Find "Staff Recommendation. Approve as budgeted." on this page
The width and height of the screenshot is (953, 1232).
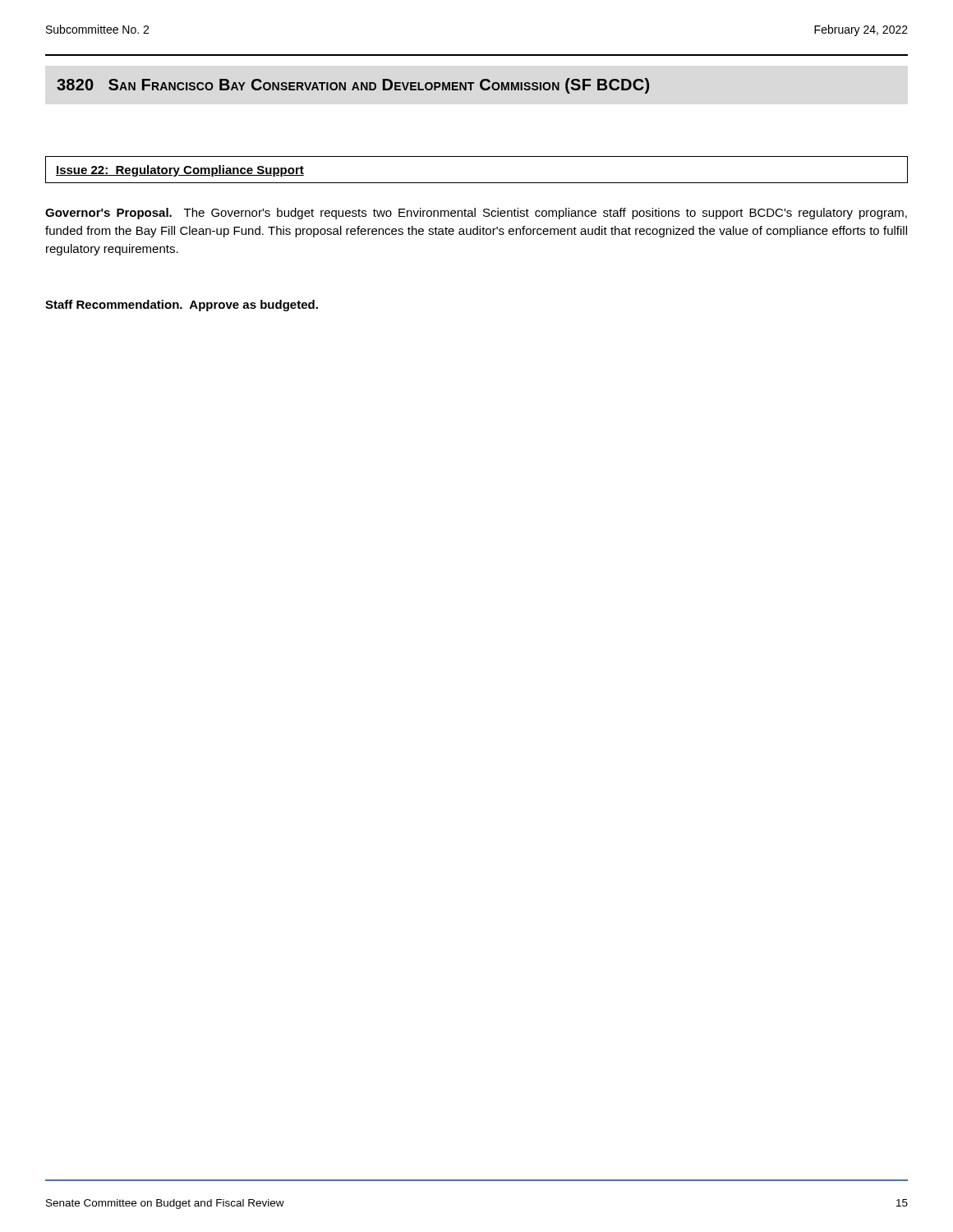(x=182, y=304)
